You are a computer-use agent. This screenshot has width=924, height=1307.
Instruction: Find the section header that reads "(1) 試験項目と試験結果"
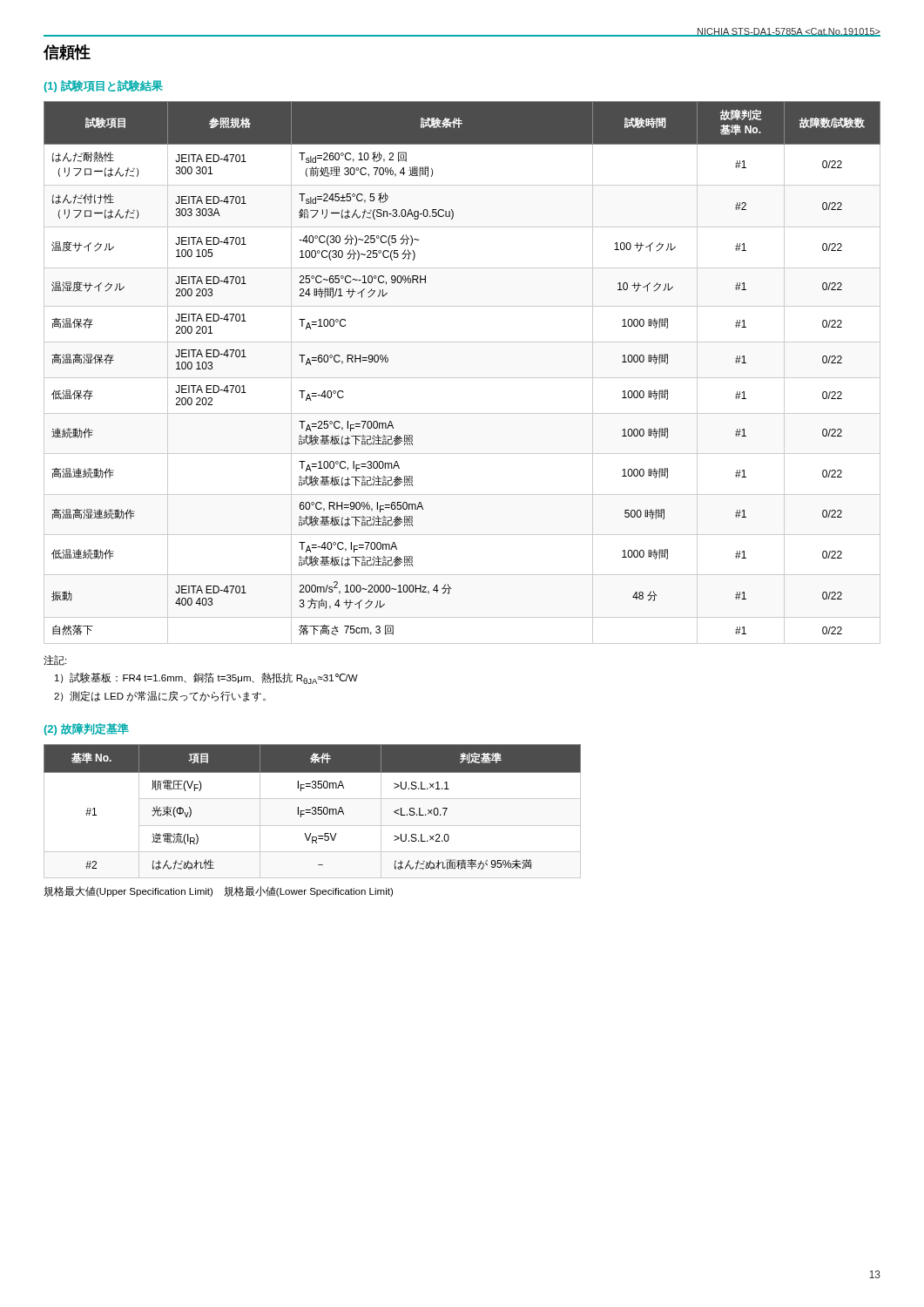click(x=103, y=86)
